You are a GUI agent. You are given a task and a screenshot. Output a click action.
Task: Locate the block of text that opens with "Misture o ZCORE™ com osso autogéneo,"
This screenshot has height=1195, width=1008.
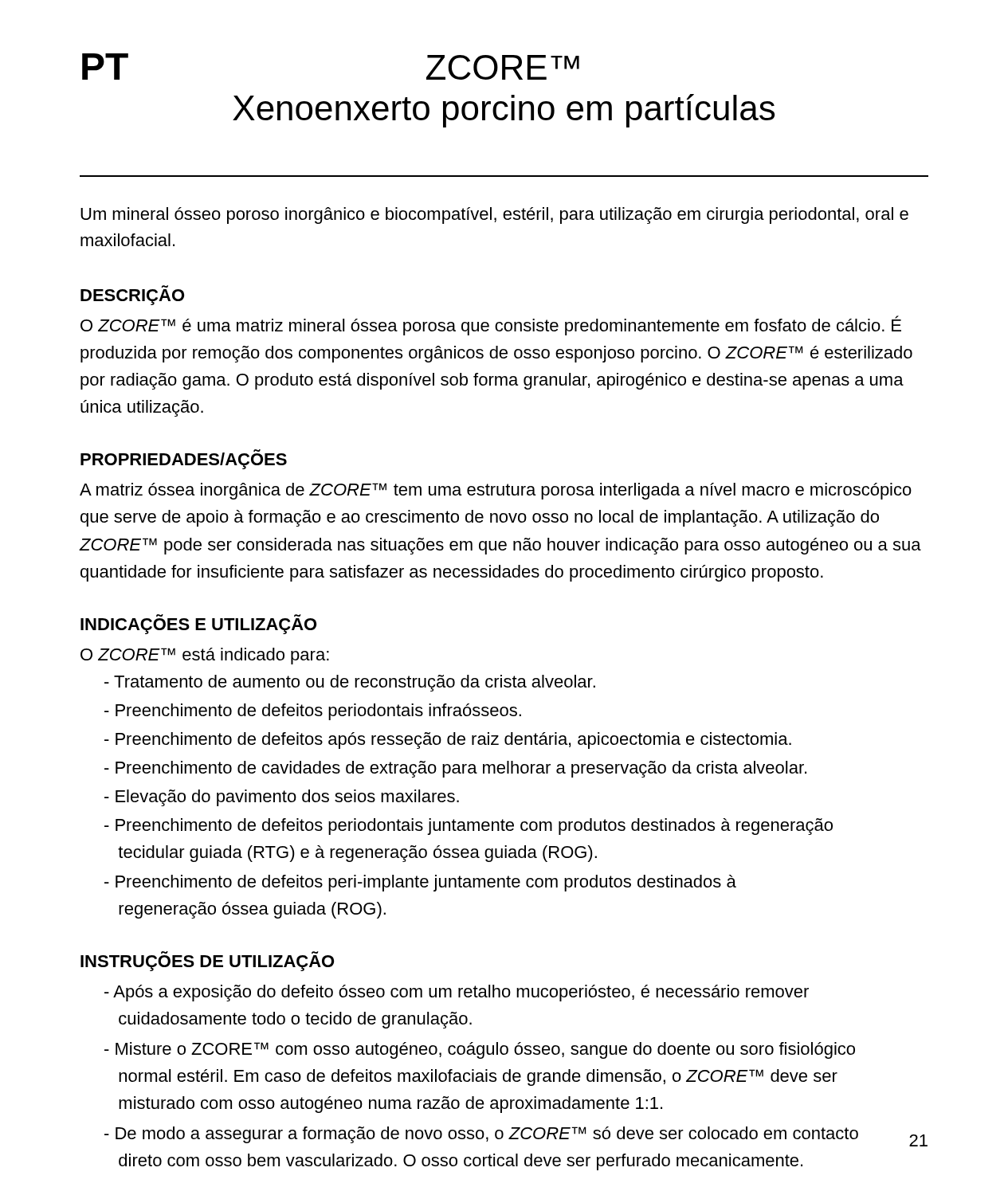[480, 1076]
